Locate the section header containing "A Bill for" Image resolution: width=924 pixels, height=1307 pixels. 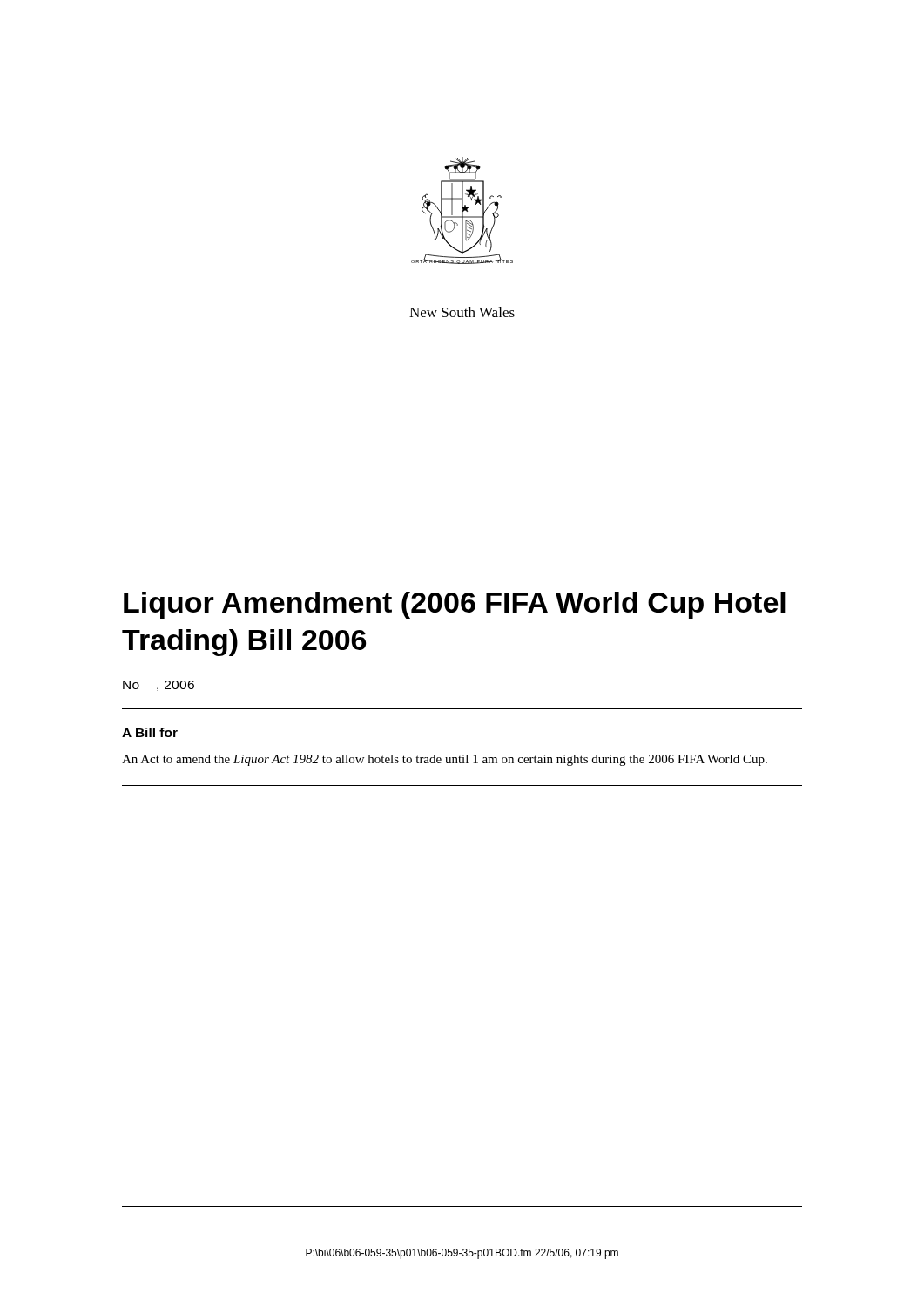[150, 732]
